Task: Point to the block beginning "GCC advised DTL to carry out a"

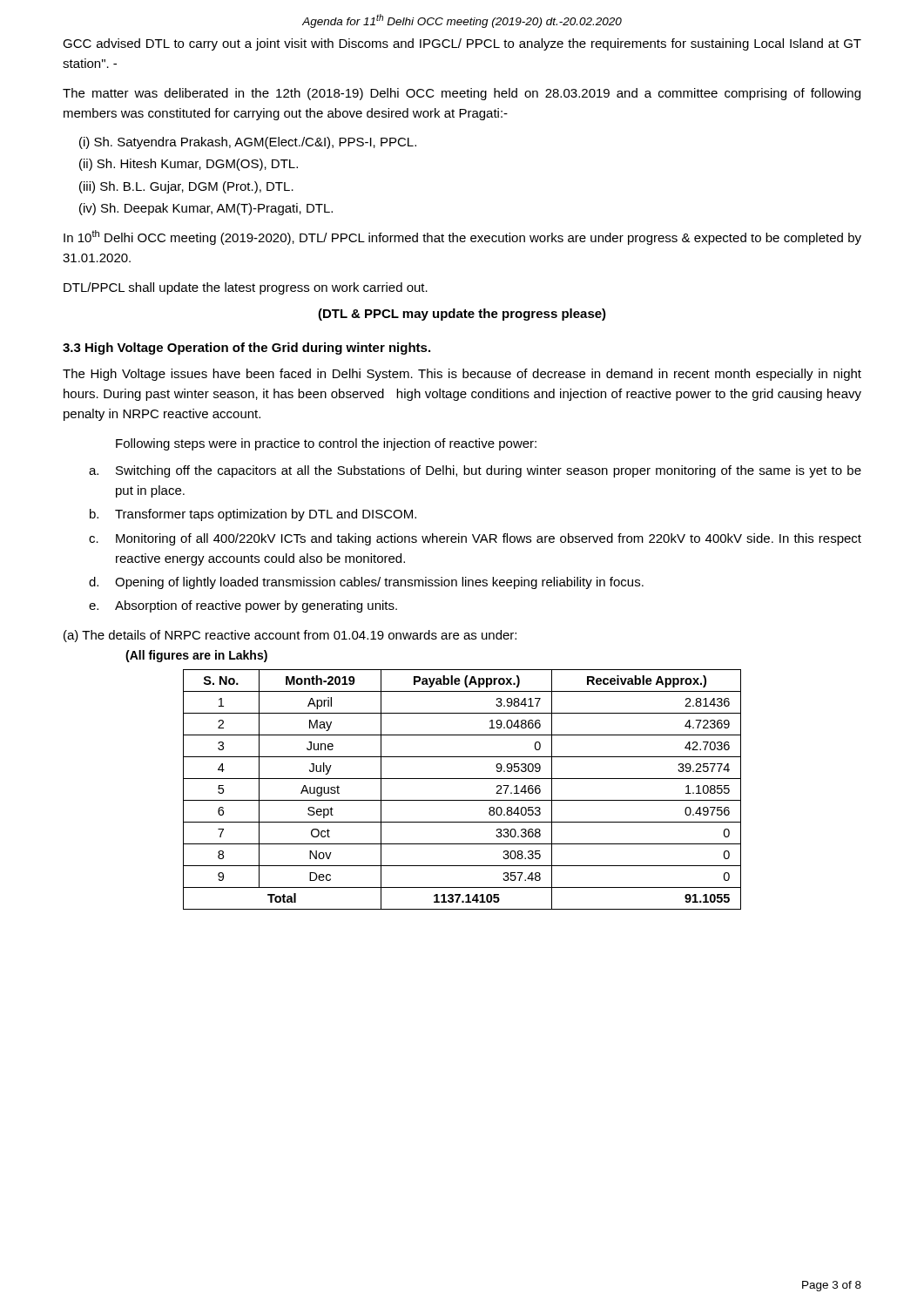Action: pos(462,53)
